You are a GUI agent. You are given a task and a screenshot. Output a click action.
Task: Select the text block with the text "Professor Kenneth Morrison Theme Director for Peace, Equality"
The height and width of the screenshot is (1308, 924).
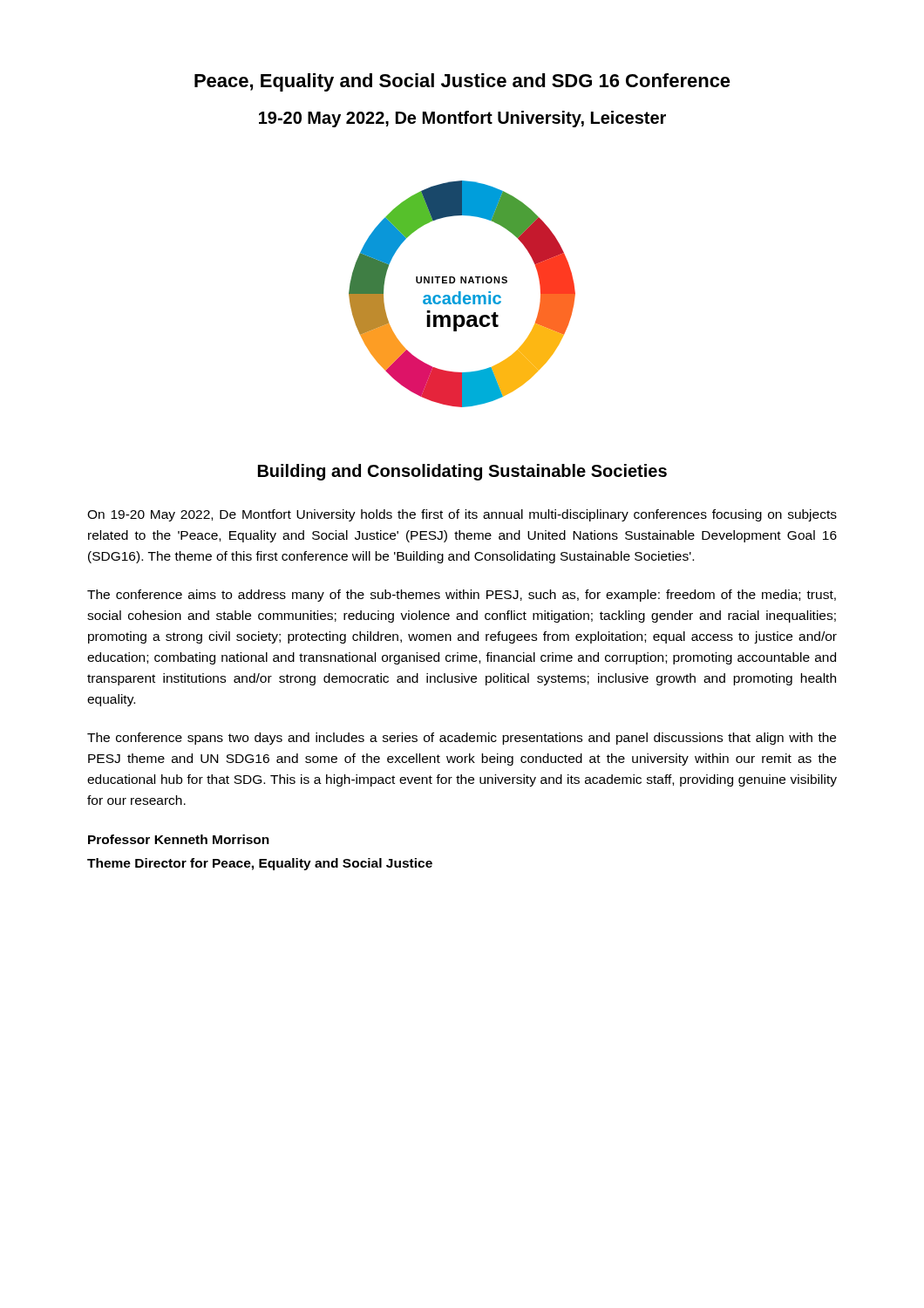260,851
